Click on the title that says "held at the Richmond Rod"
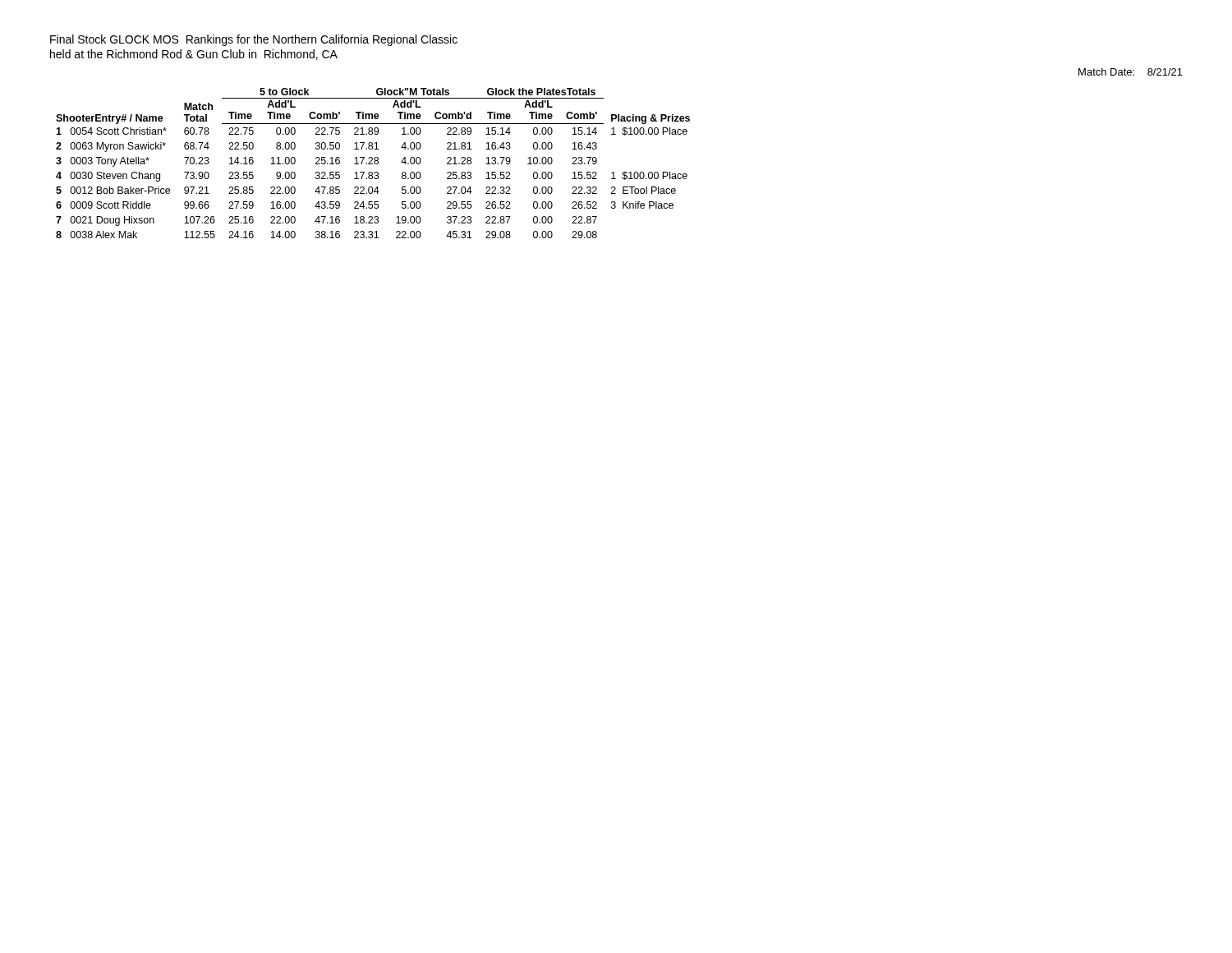The width and height of the screenshot is (1232, 953). [193, 54]
